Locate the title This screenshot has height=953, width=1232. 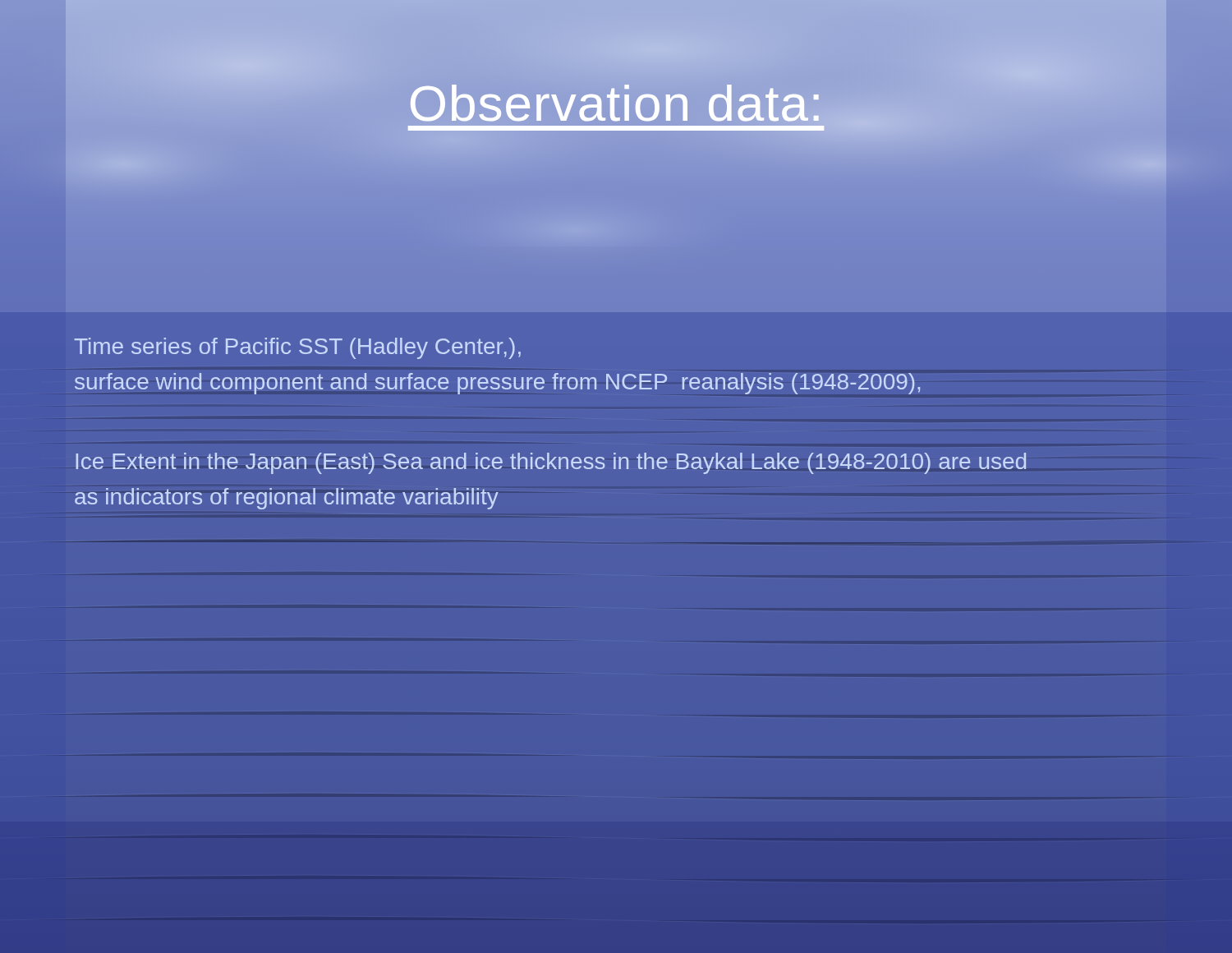pos(616,103)
